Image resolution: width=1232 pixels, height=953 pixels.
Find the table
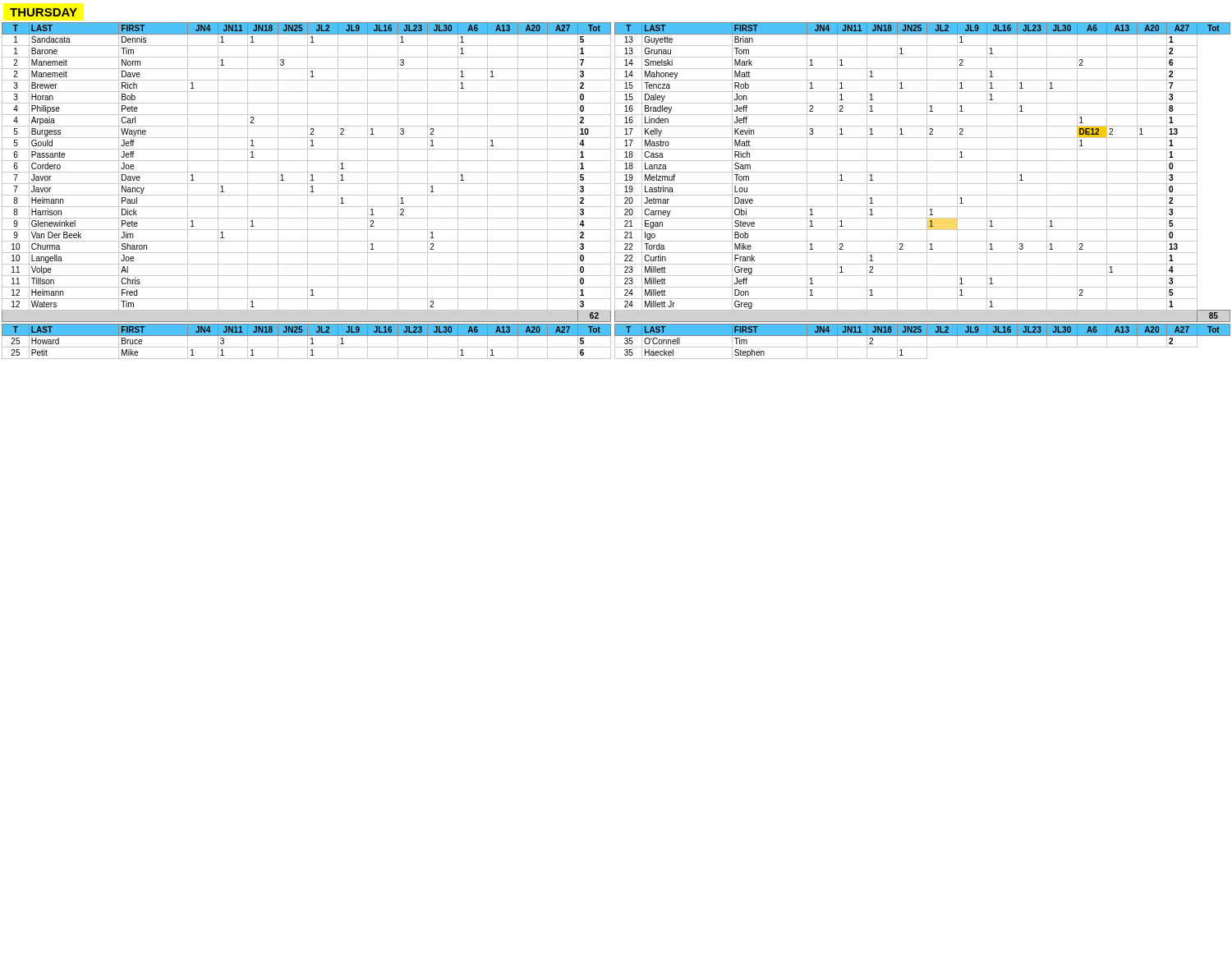click(616, 172)
